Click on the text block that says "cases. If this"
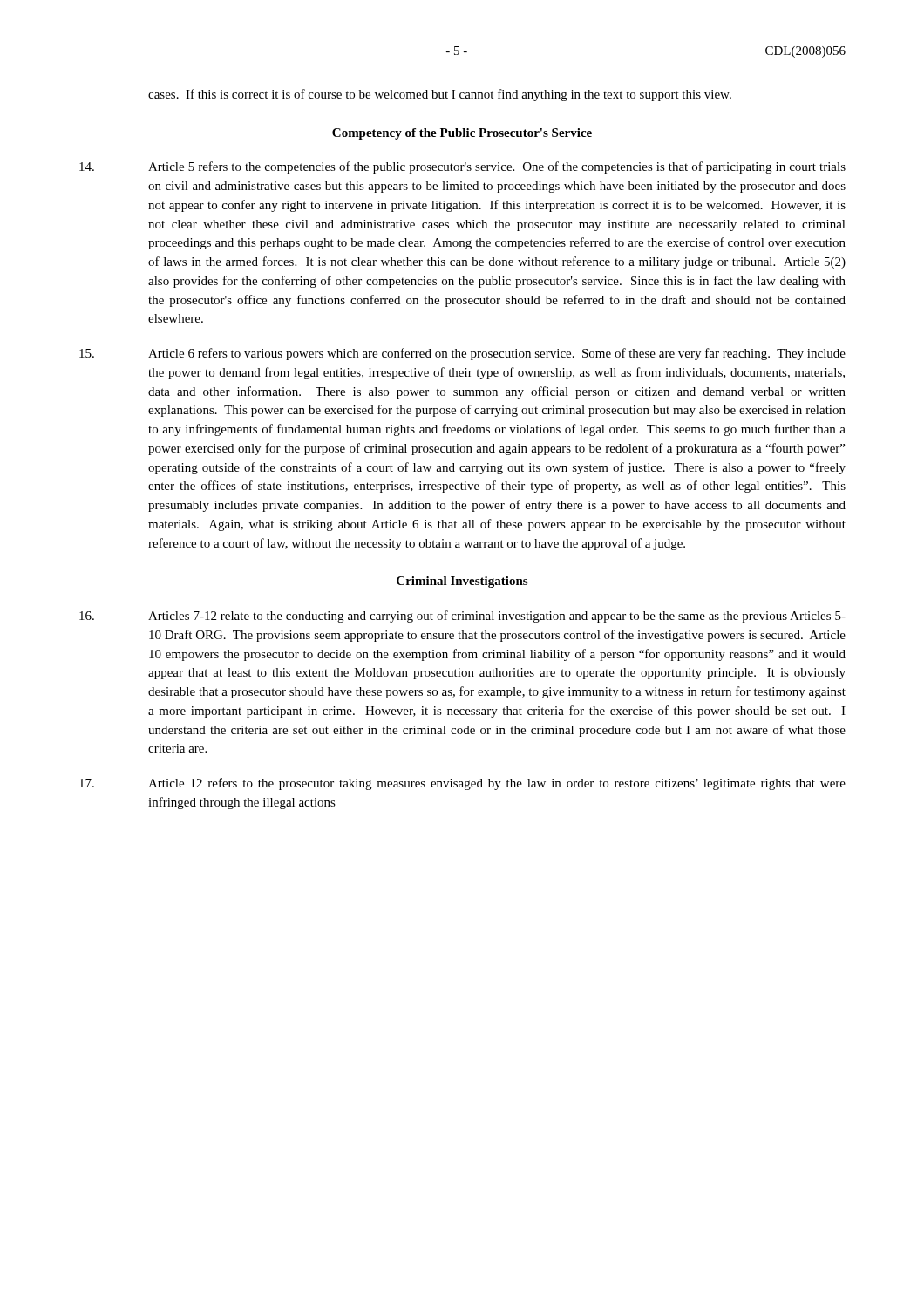 (x=440, y=94)
